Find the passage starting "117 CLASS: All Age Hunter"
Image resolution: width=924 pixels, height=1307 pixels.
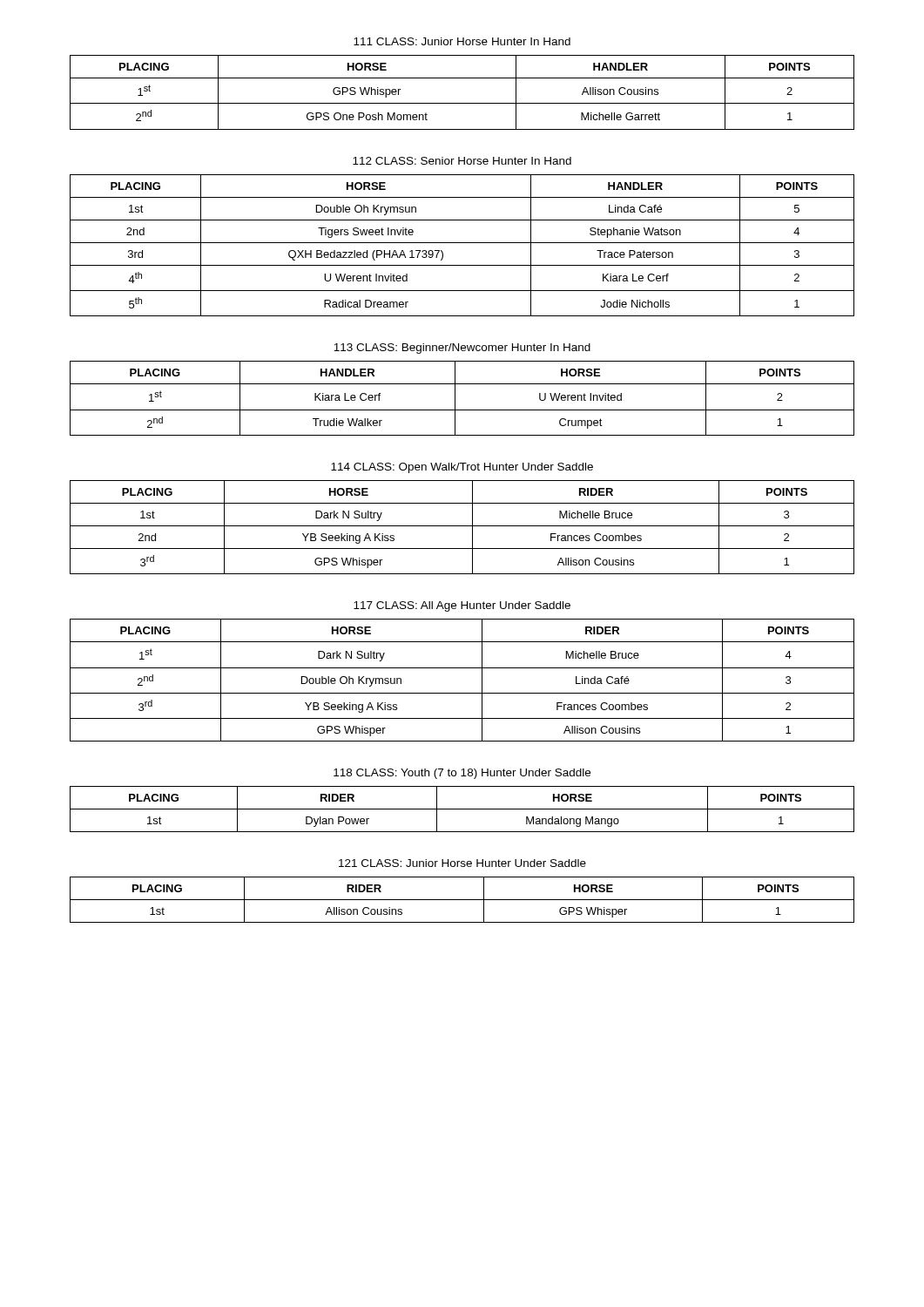[x=462, y=605]
